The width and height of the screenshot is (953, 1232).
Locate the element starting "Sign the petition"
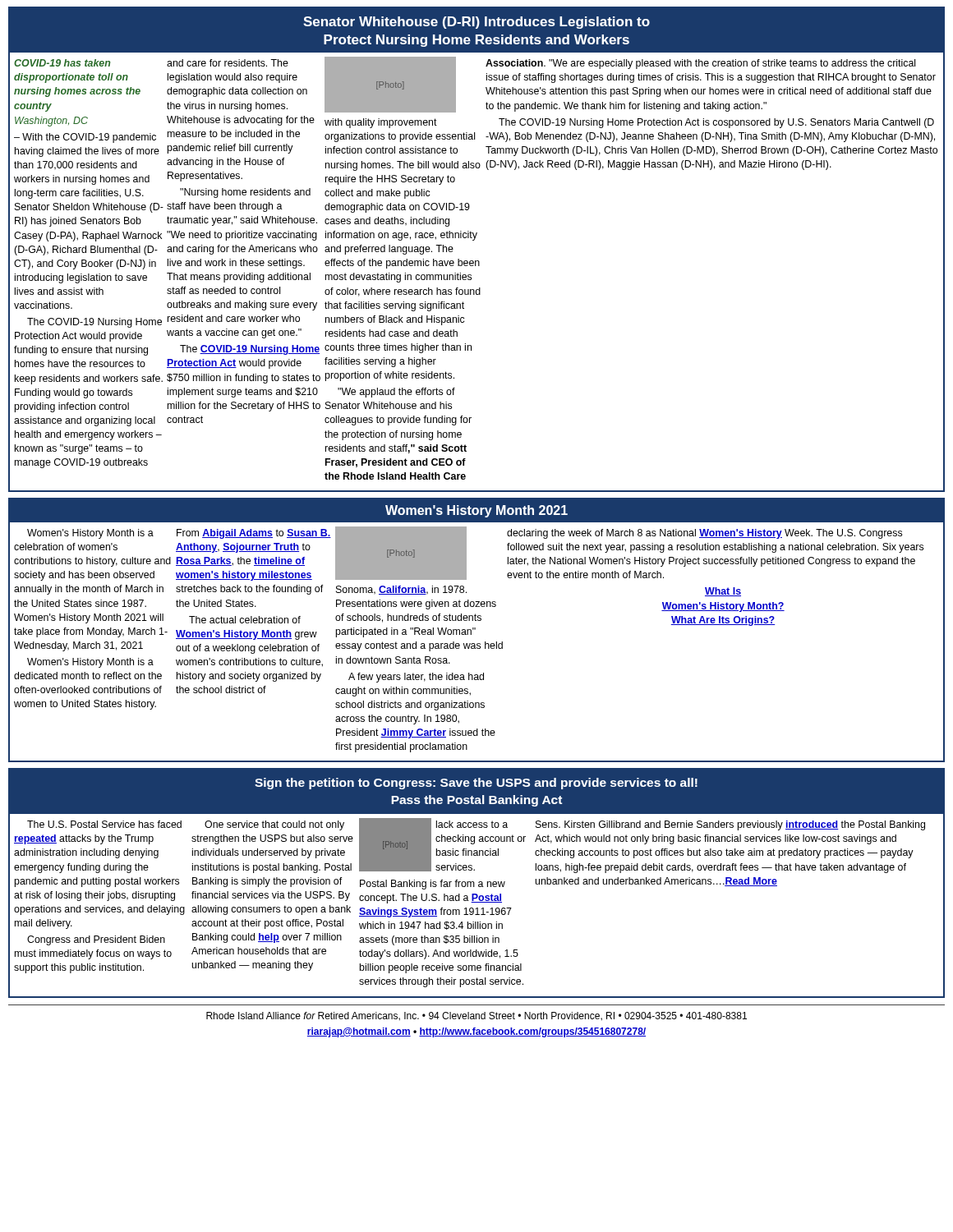476,791
